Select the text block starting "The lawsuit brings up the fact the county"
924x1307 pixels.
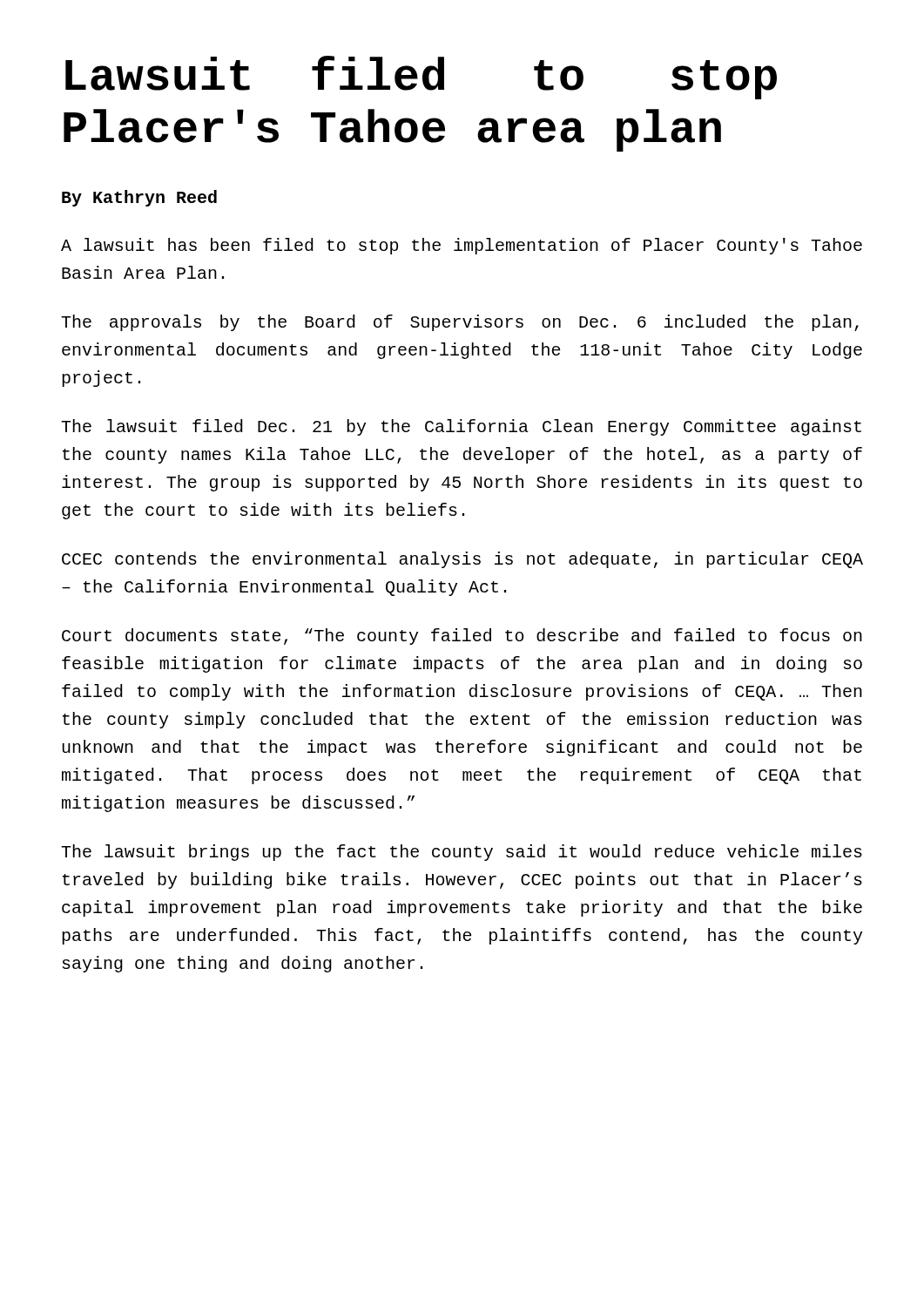click(x=462, y=908)
